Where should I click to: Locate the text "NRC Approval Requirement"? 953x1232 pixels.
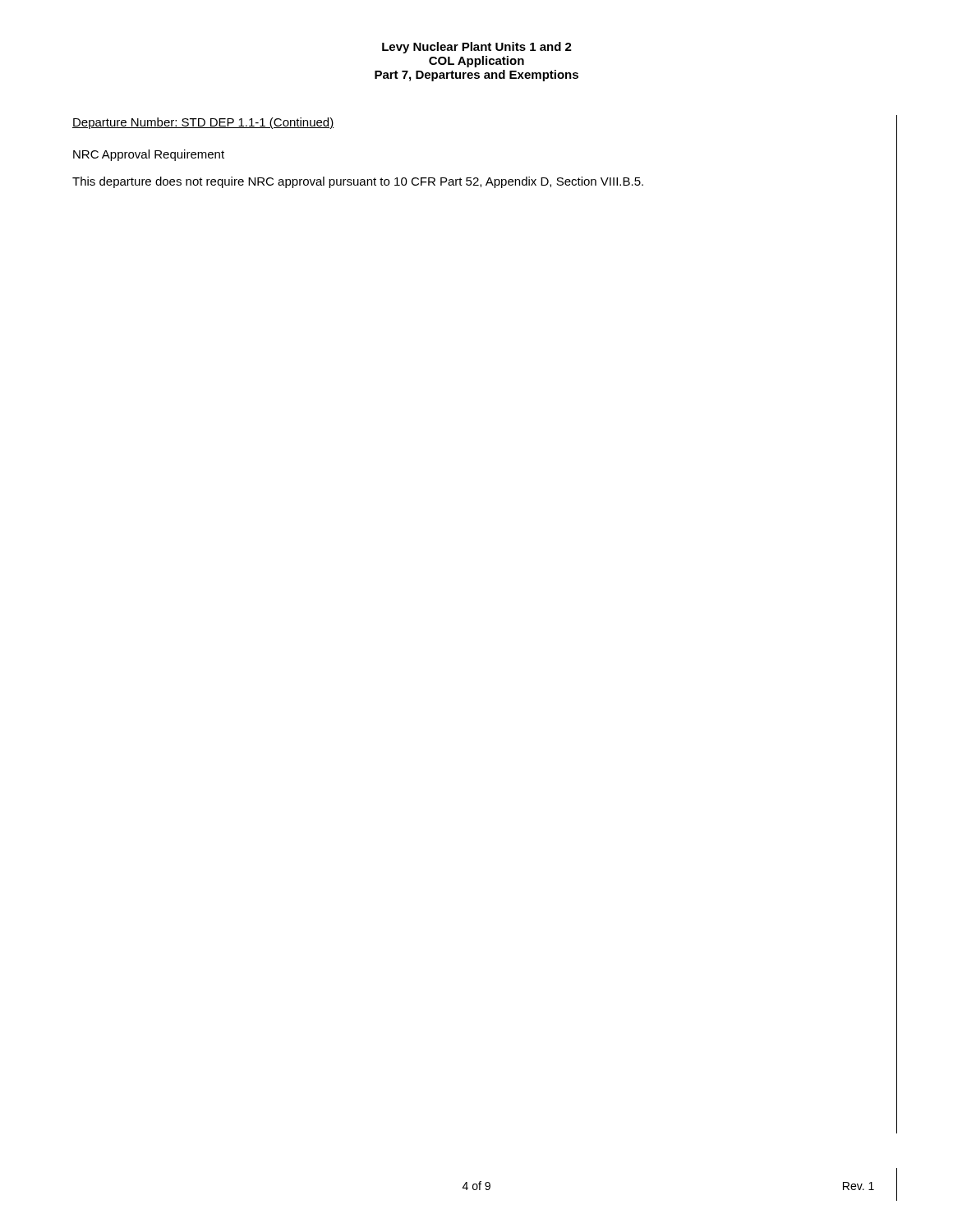click(148, 154)
